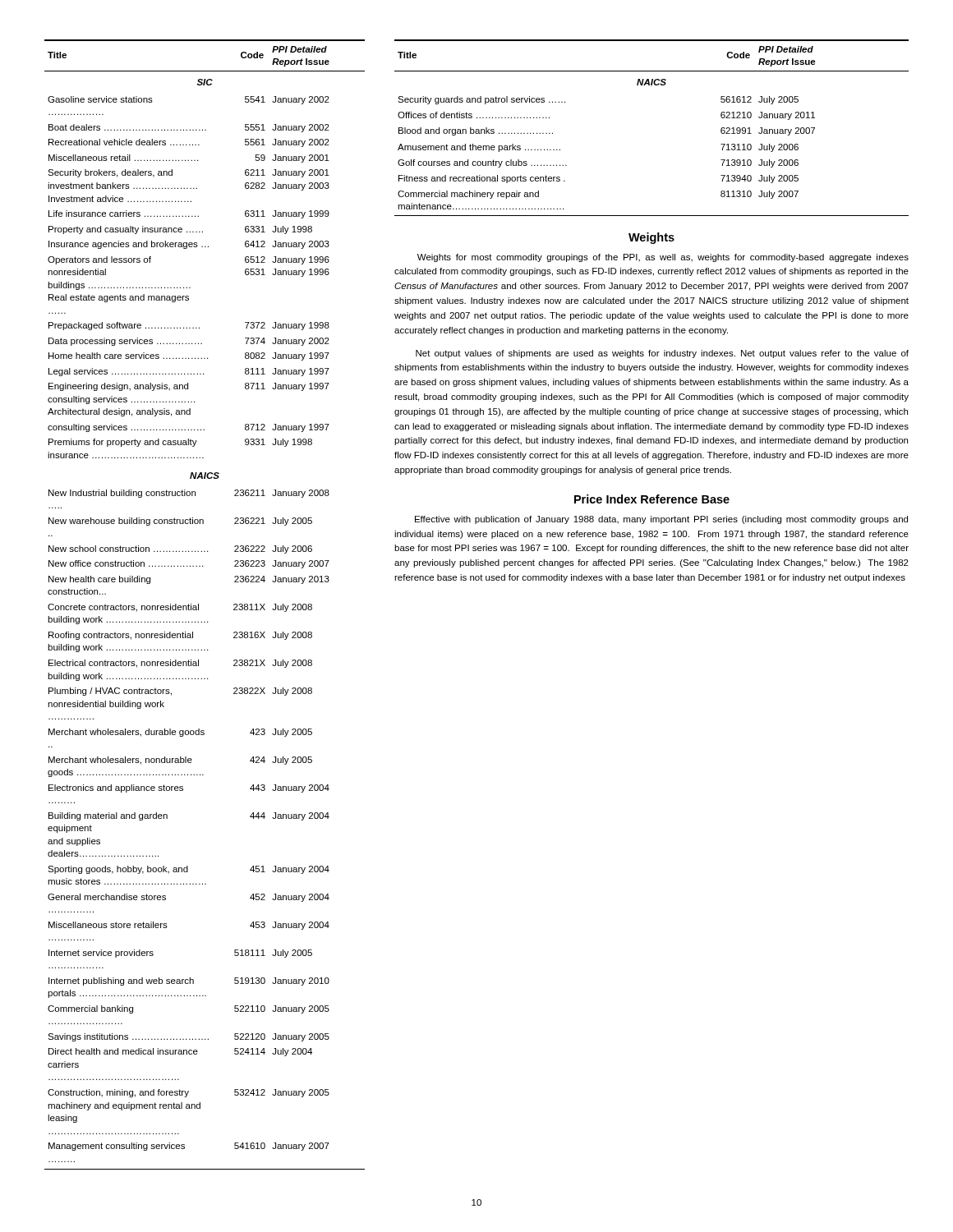Locate the text block with the text "Weights for most"
Screen dimensions: 1232x953
point(651,293)
